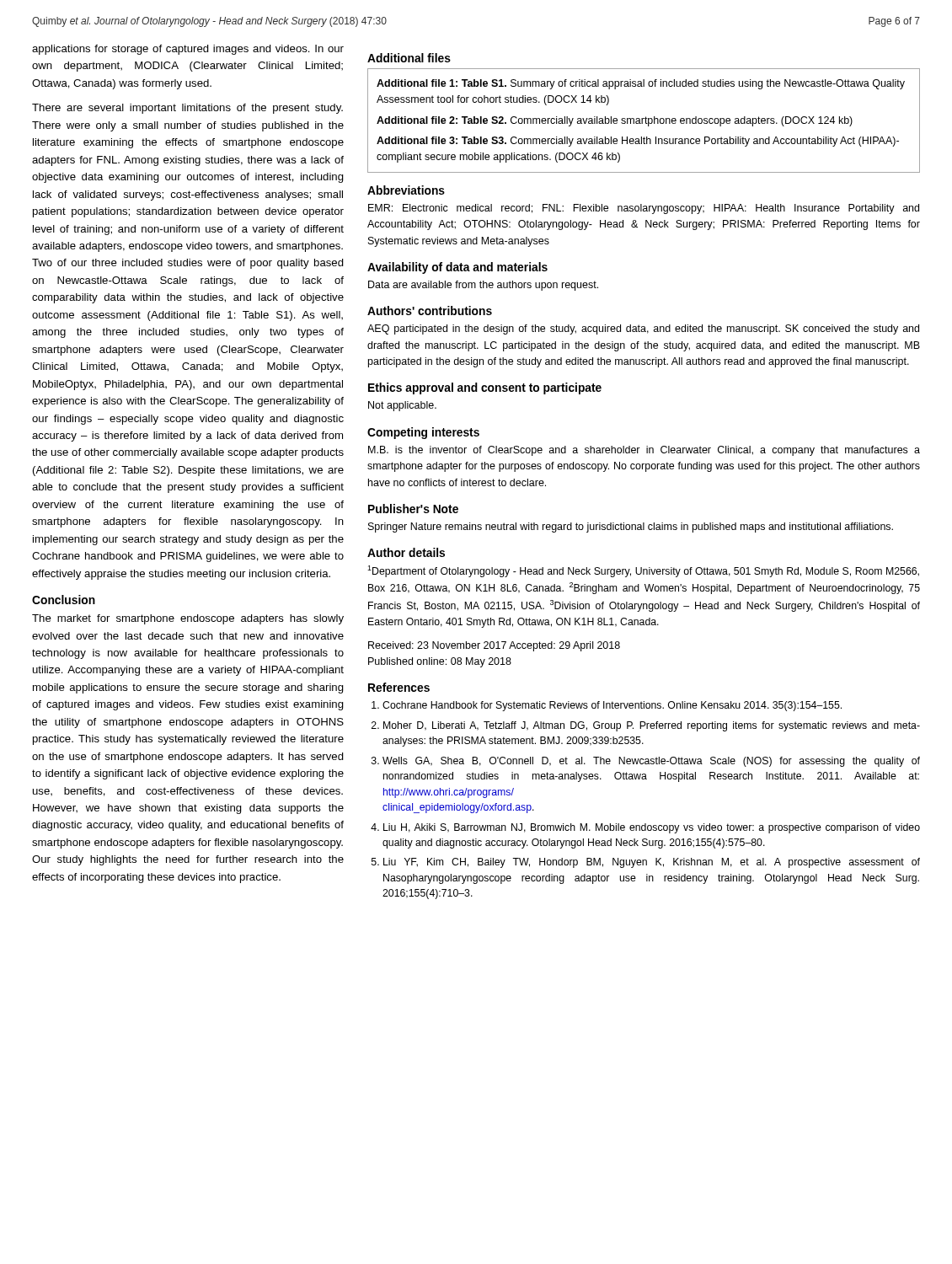Click on the text starting "Cochrane Handbook for Systematic"
The image size is (952, 1264).
613,706
